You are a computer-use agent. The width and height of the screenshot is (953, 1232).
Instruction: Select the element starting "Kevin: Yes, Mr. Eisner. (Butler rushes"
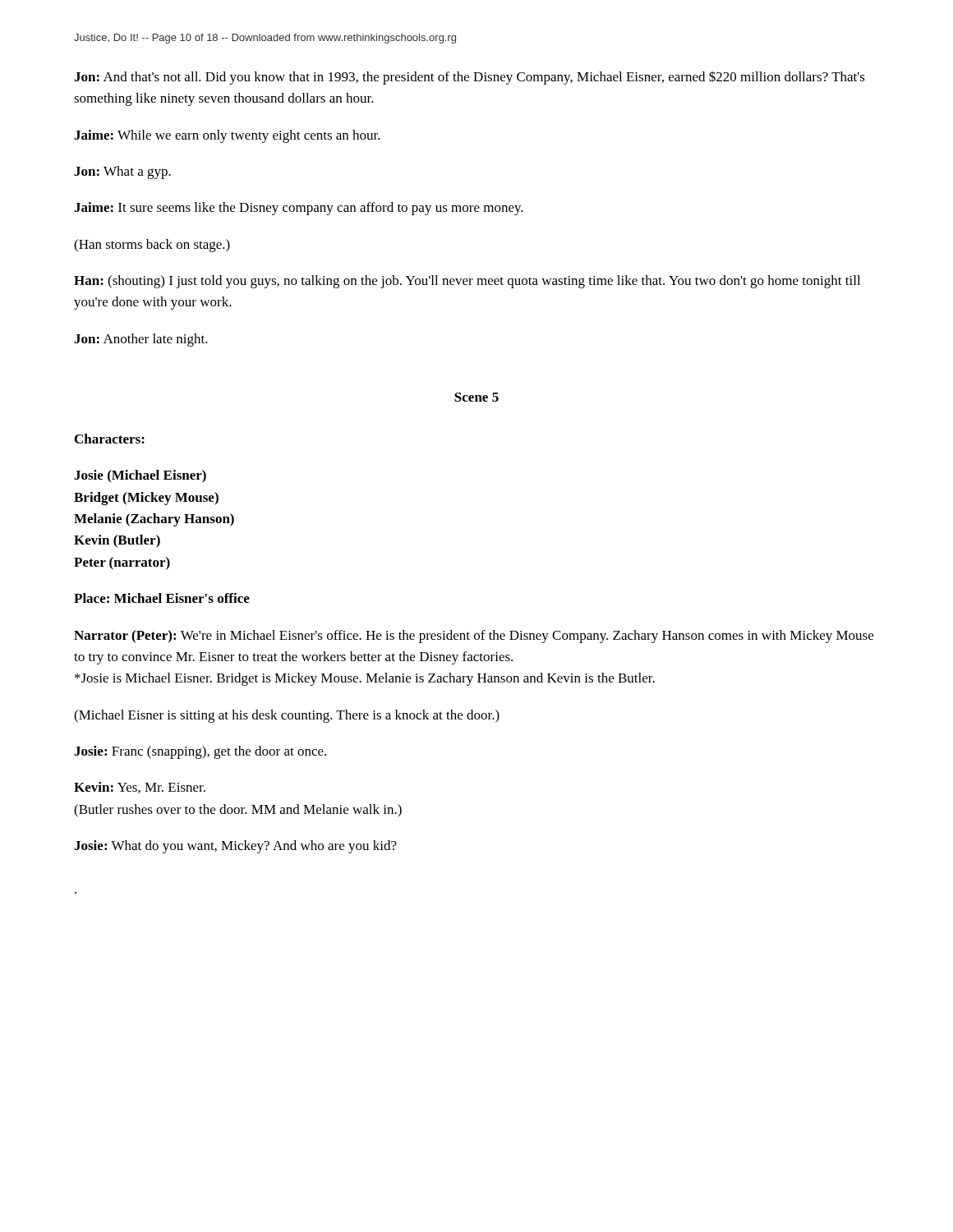tap(238, 798)
